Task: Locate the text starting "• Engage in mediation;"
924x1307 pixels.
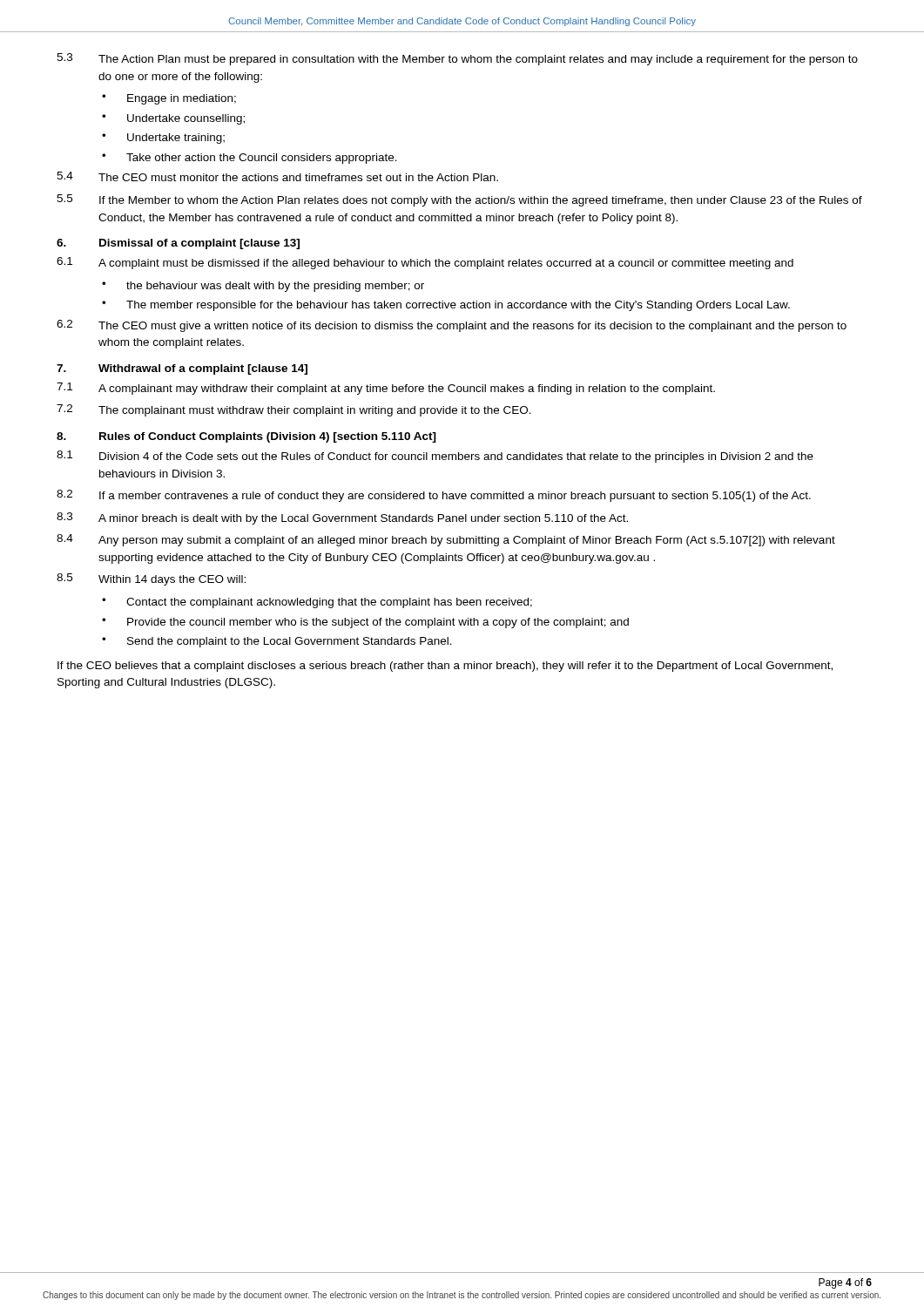Action: 169,99
